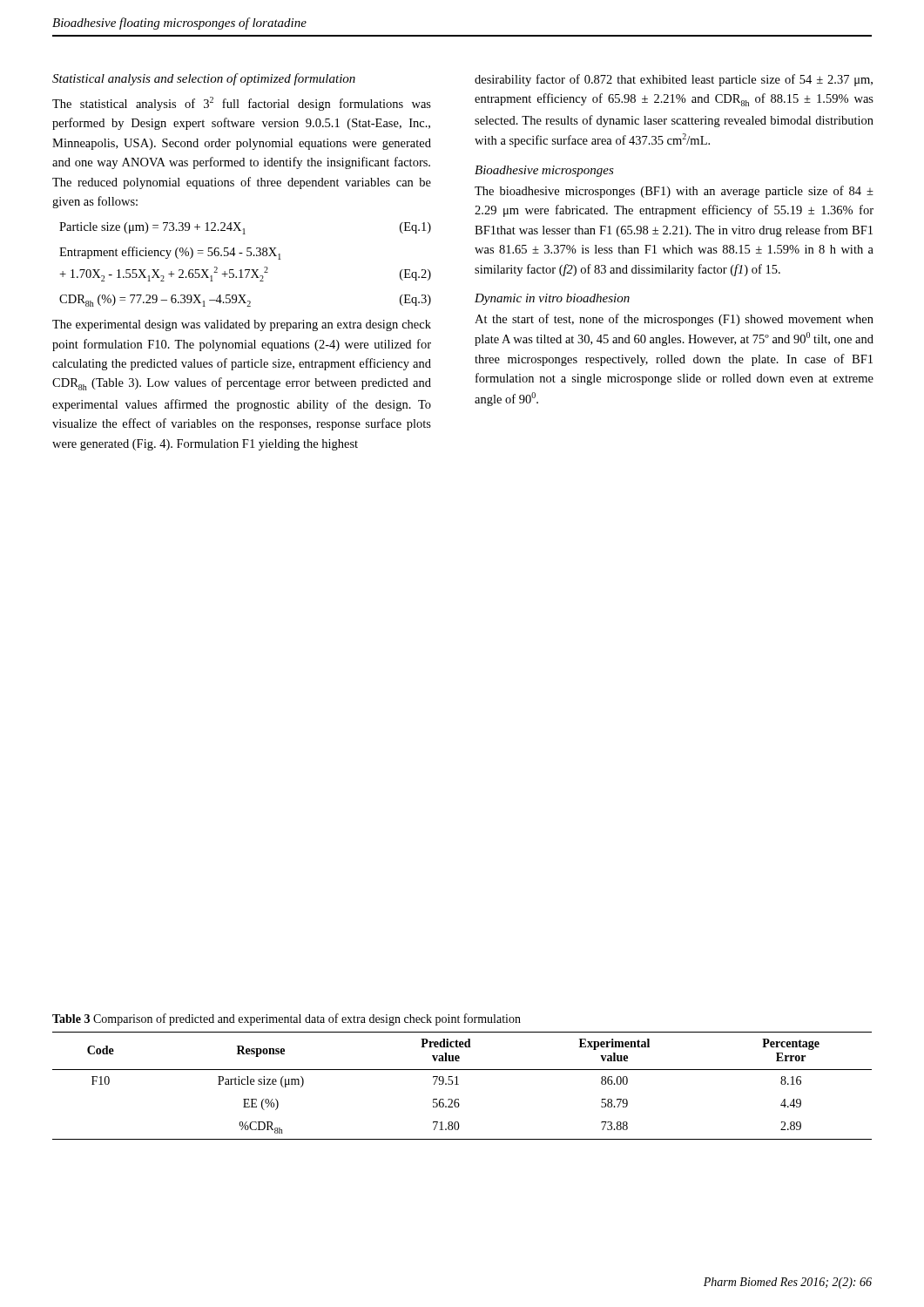Click on the formula that reads "Particle size (μm) = 73.39 + 12.24X1 (Eq.1)"
The width and height of the screenshot is (924, 1307).
[x=245, y=228]
